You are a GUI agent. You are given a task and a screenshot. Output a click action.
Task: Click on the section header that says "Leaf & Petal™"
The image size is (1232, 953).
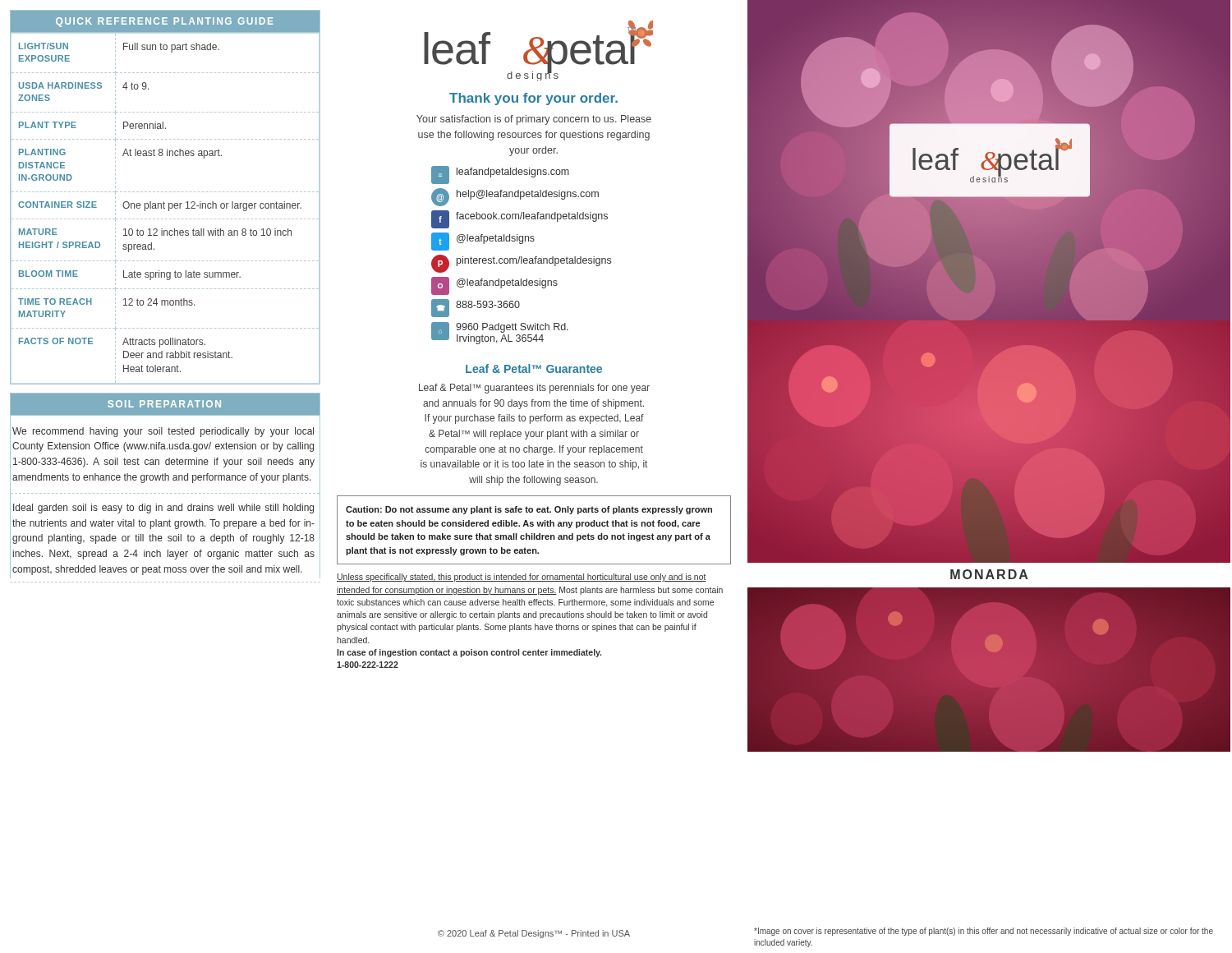(x=534, y=369)
